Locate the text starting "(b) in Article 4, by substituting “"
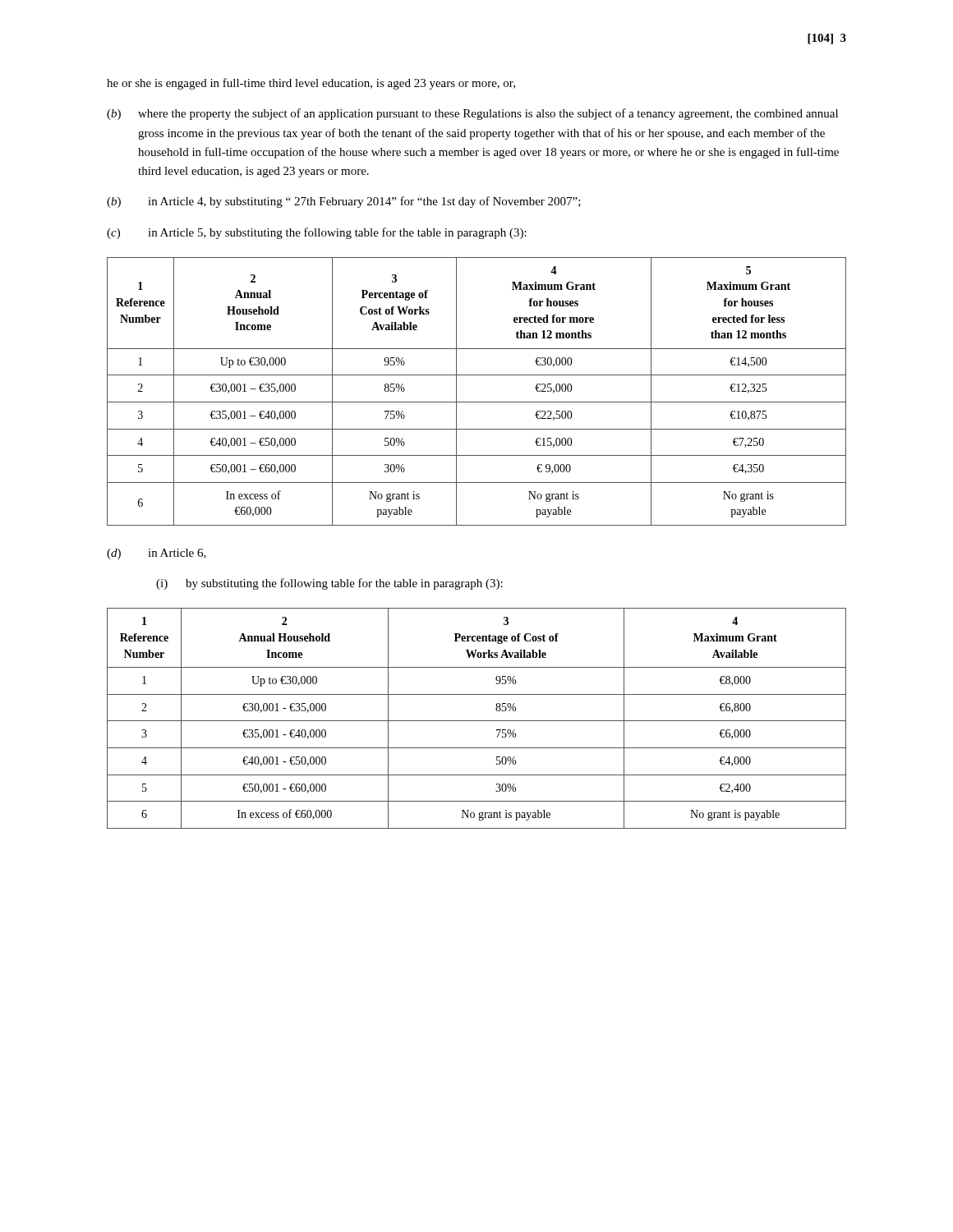Image resolution: width=953 pixels, height=1232 pixels. pos(476,202)
